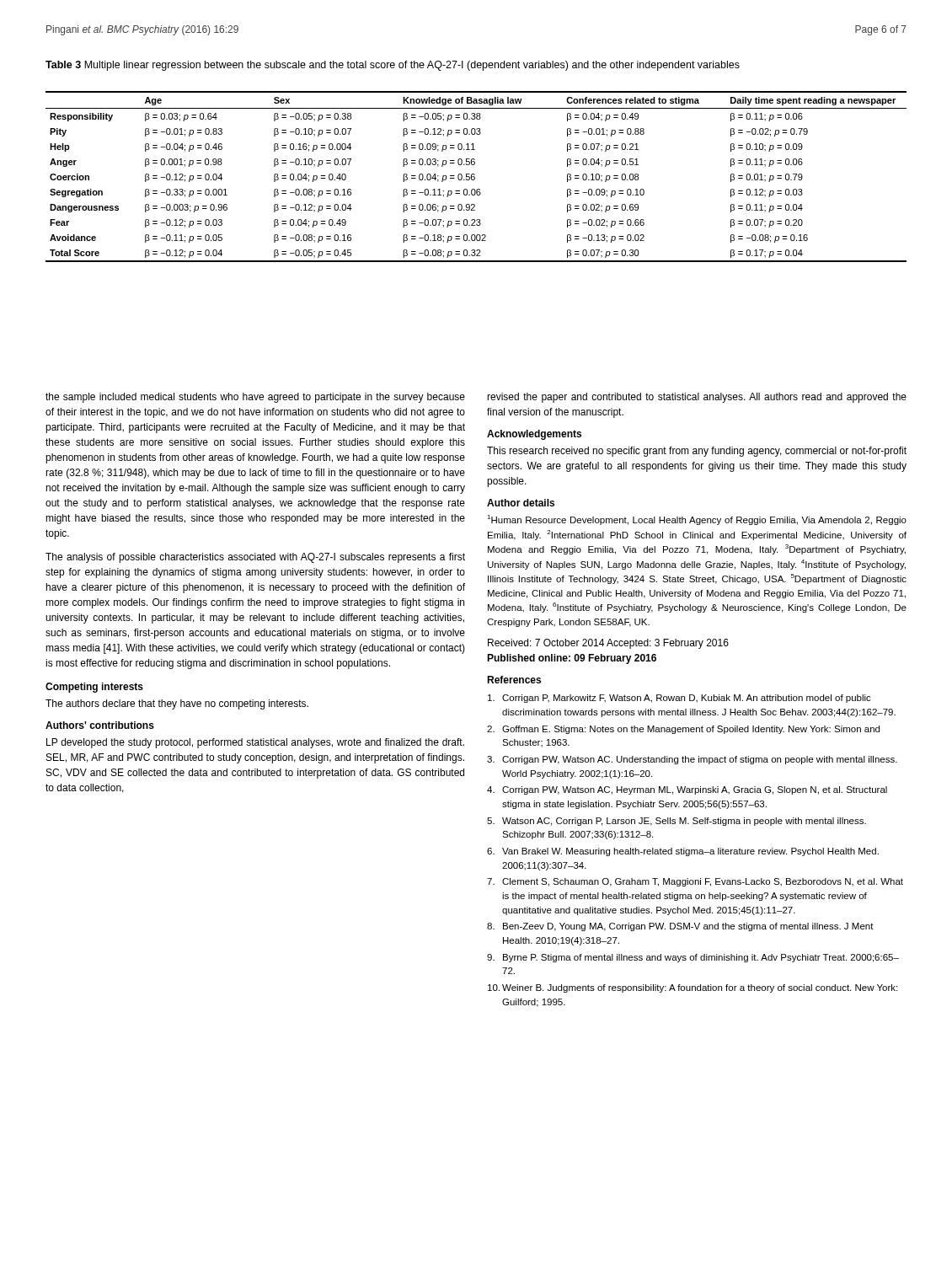Select the passage starting "Author details"
The height and width of the screenshot is (1264, 952).
pyautogui.click(x=521, y=503)
